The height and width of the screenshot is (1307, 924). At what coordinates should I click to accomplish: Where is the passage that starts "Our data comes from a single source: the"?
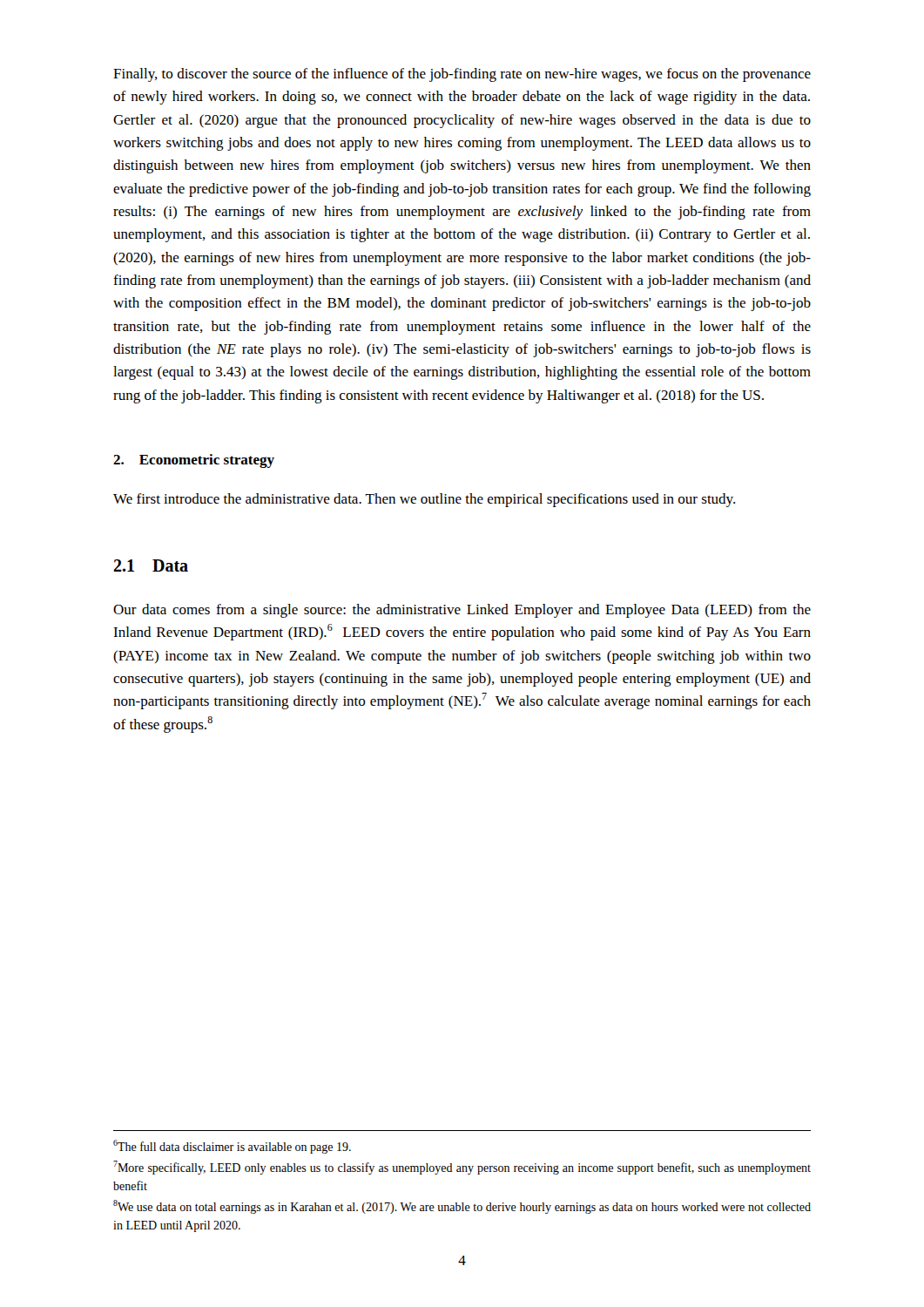462,667
